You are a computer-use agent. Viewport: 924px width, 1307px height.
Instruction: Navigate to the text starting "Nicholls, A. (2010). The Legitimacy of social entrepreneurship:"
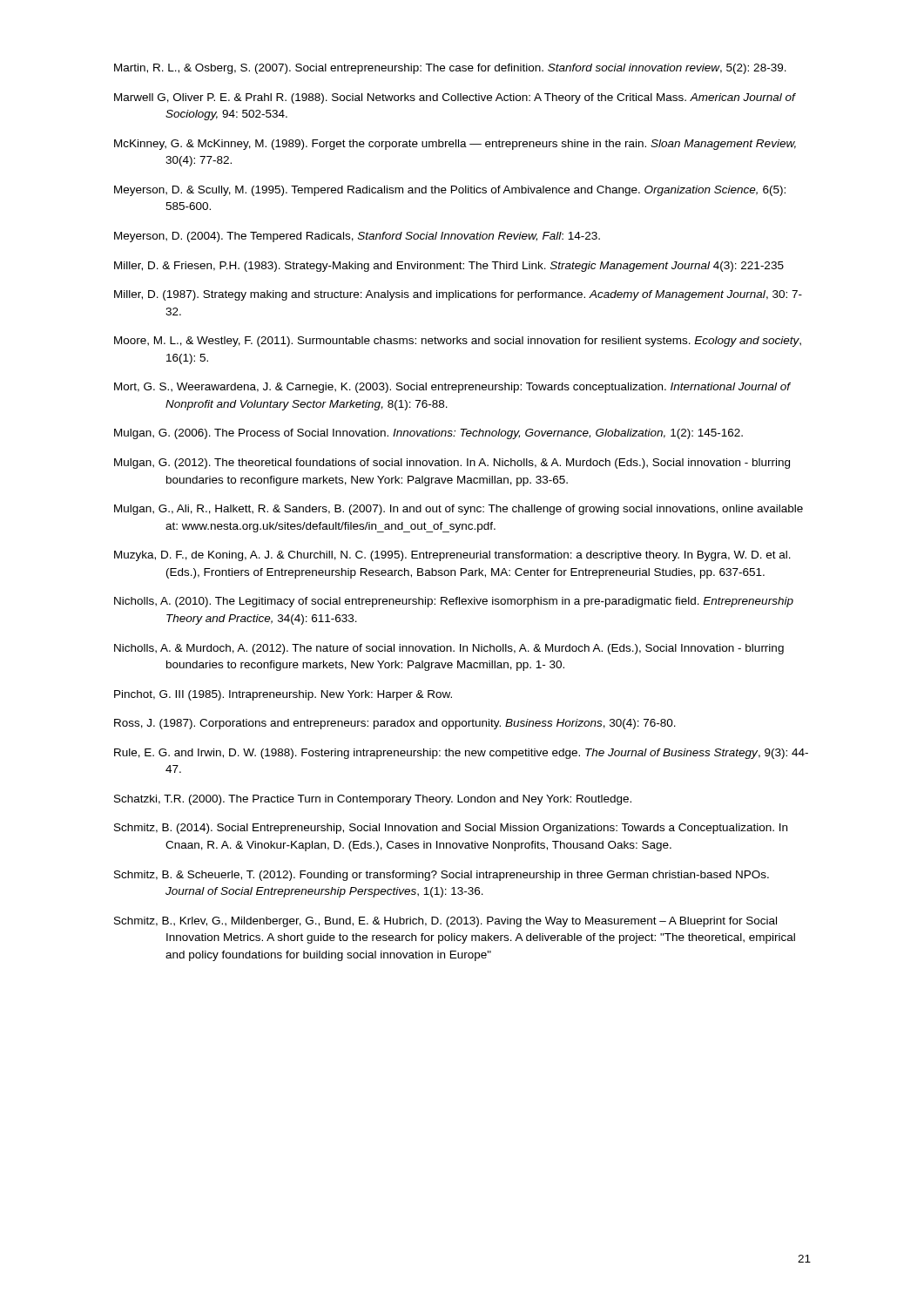click(453, 610)
